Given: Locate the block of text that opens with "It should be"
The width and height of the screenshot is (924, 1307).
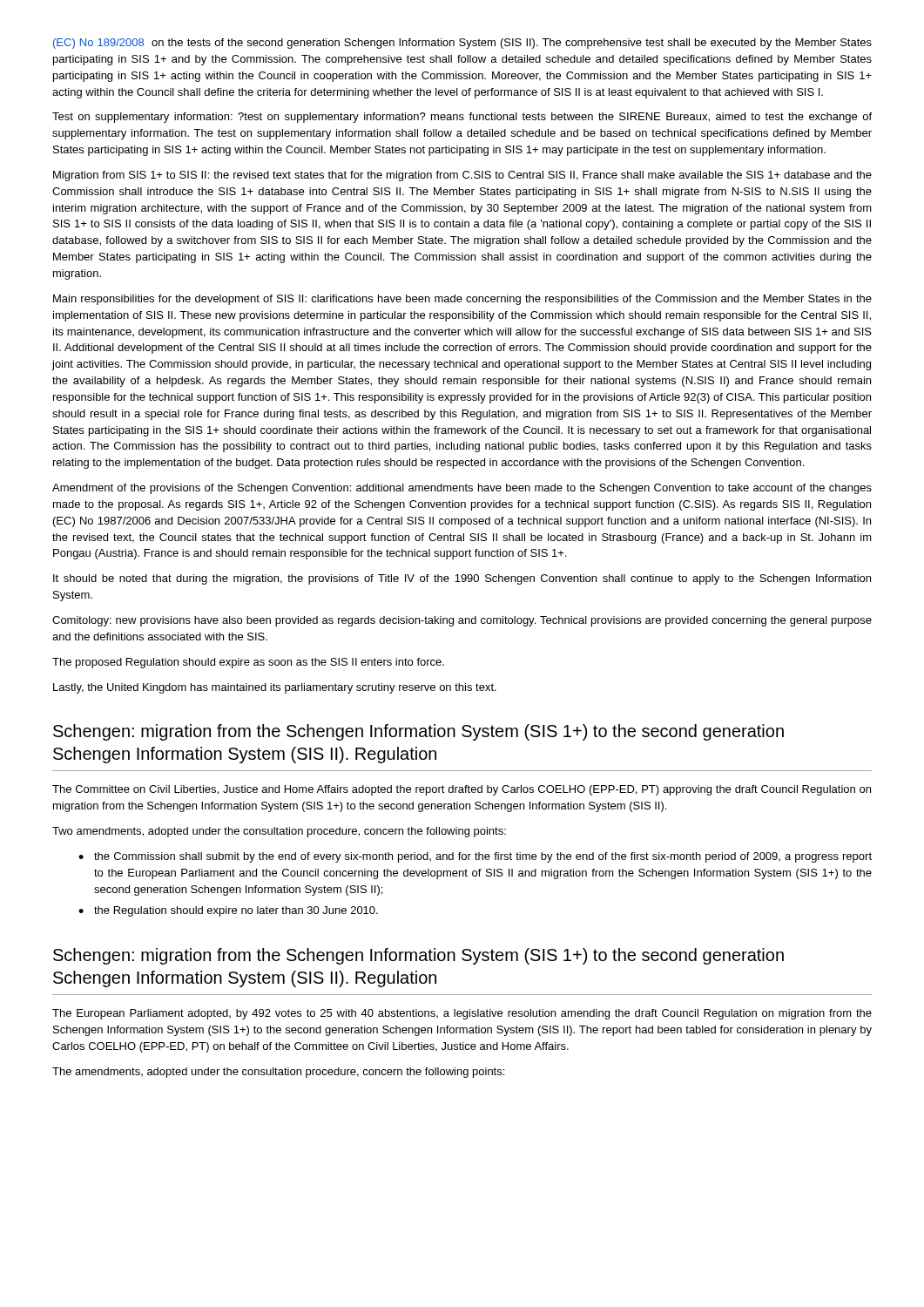Looking at the screenshot, I should [462, 587].
